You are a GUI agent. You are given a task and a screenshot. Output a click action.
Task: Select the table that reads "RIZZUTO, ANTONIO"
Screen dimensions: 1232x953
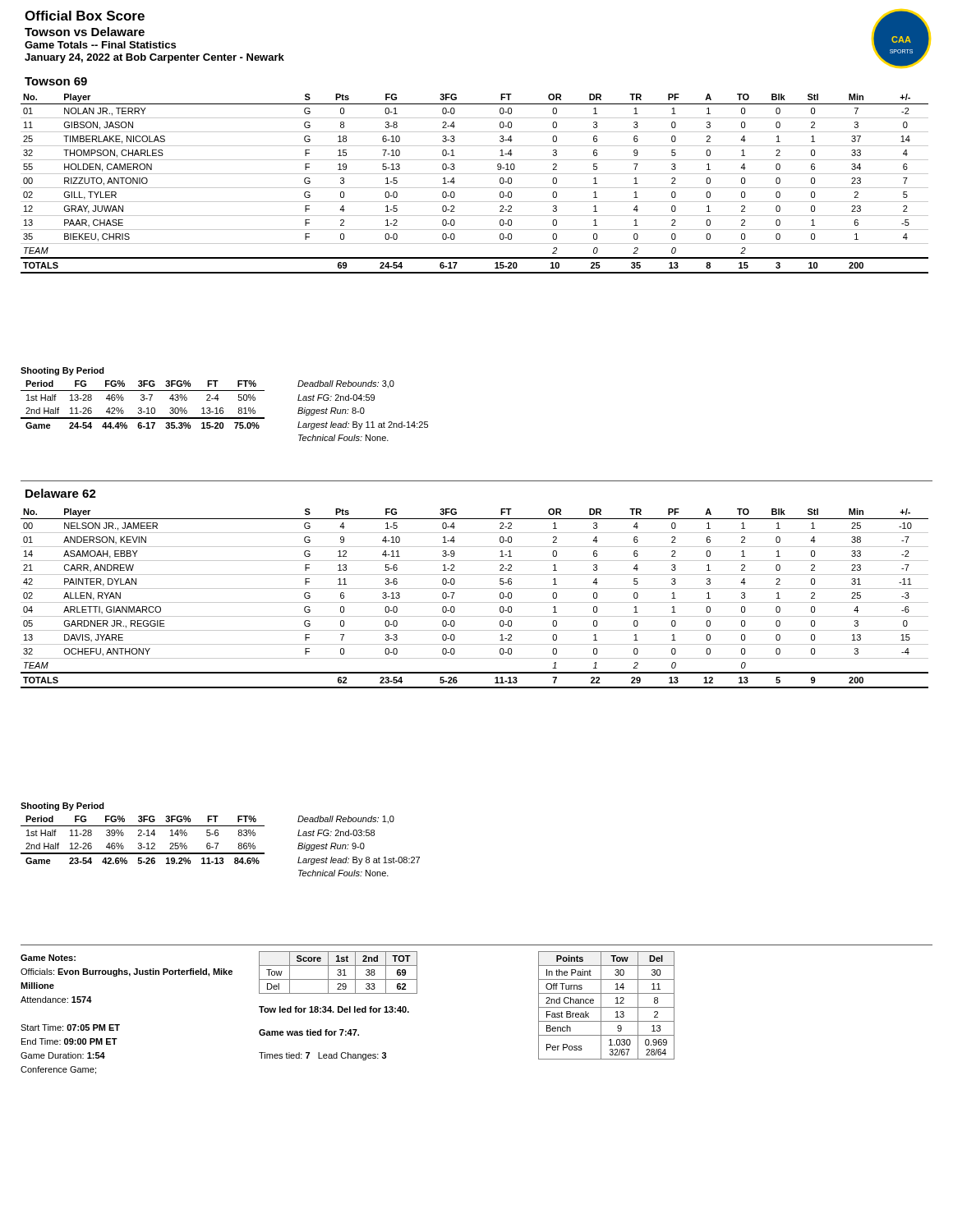click(x=474, y=182)
